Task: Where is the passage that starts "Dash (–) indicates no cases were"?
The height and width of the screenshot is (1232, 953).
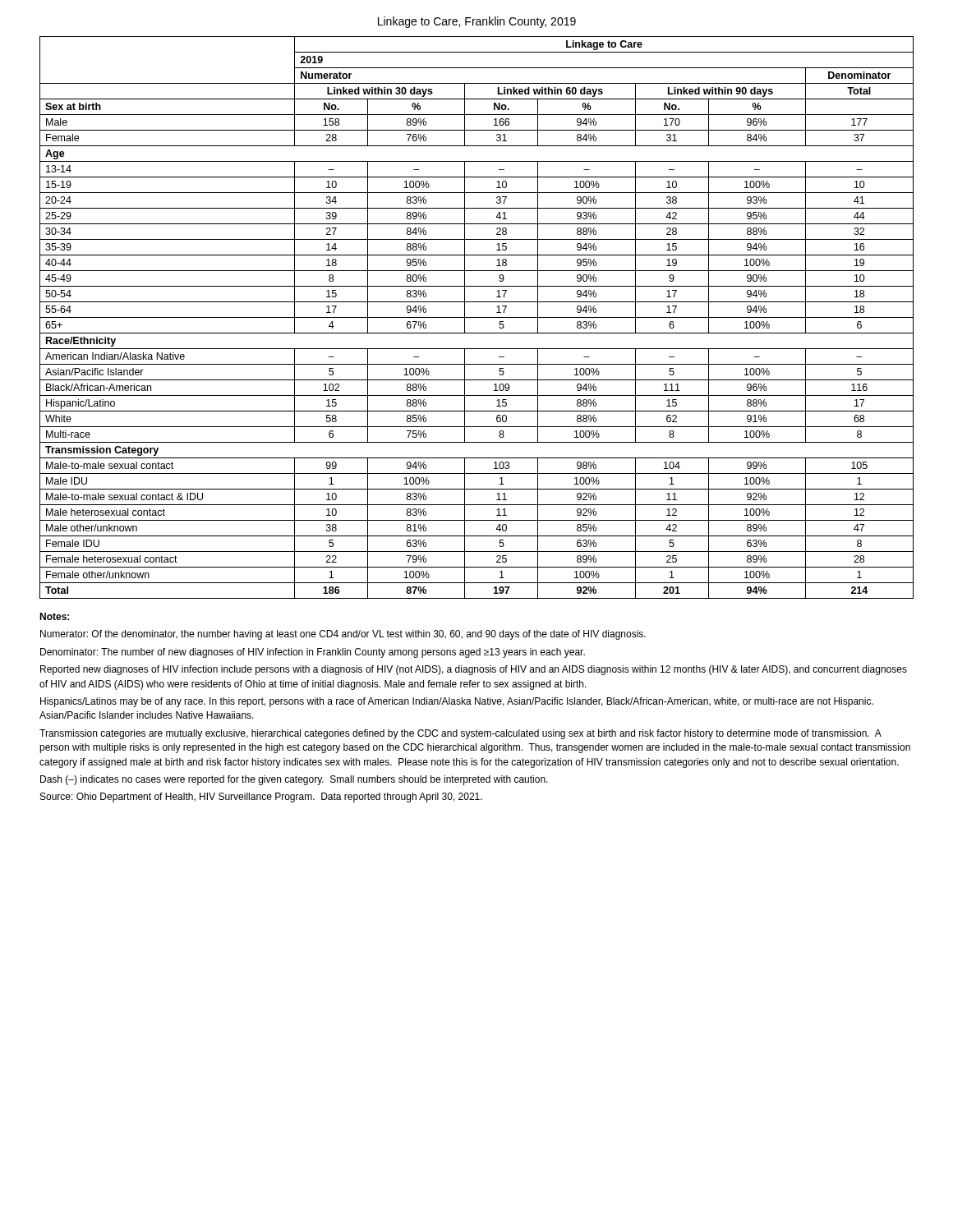Action: (x=476, y=780)
